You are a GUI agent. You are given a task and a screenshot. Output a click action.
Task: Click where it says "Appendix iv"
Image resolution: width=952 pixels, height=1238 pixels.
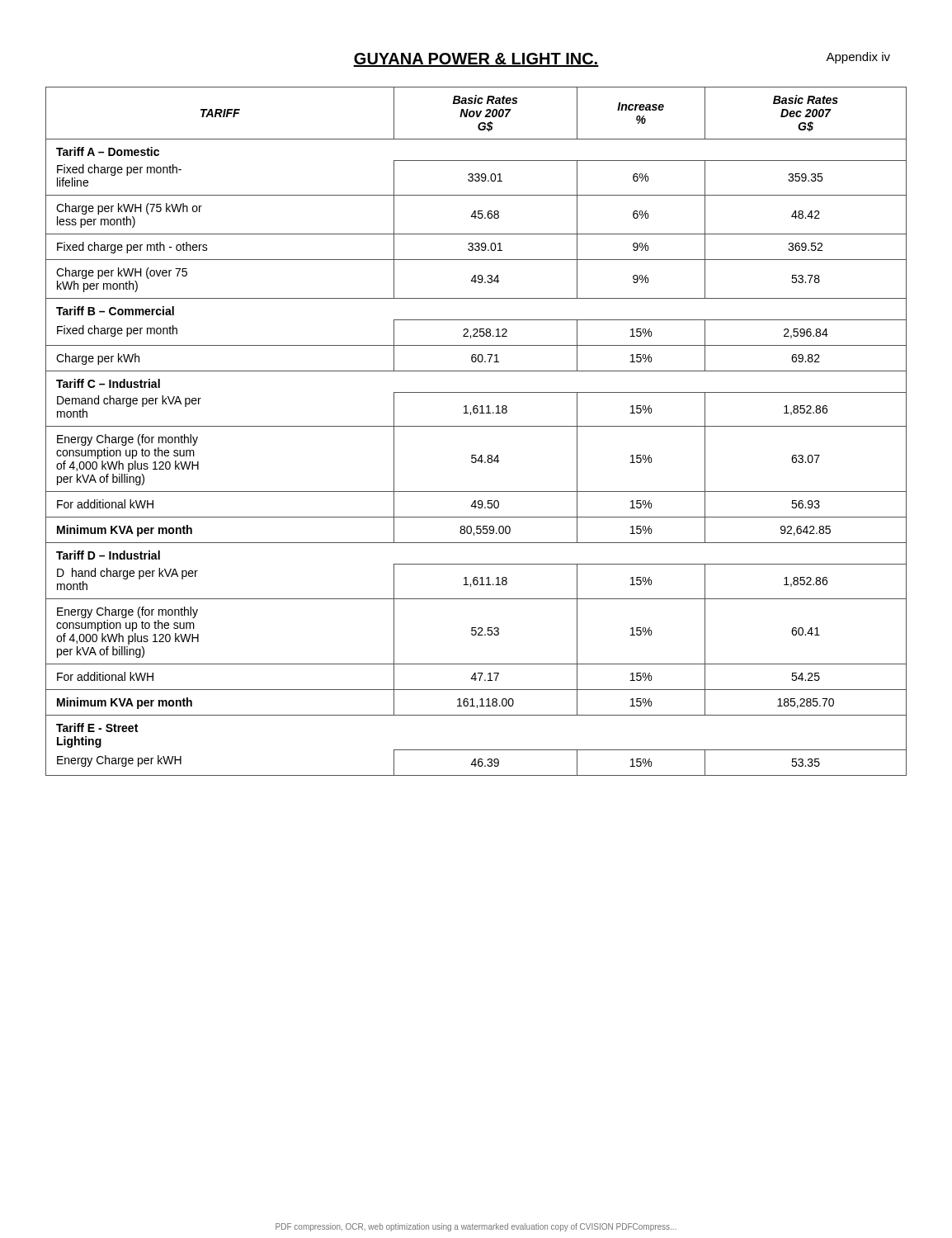858,57
